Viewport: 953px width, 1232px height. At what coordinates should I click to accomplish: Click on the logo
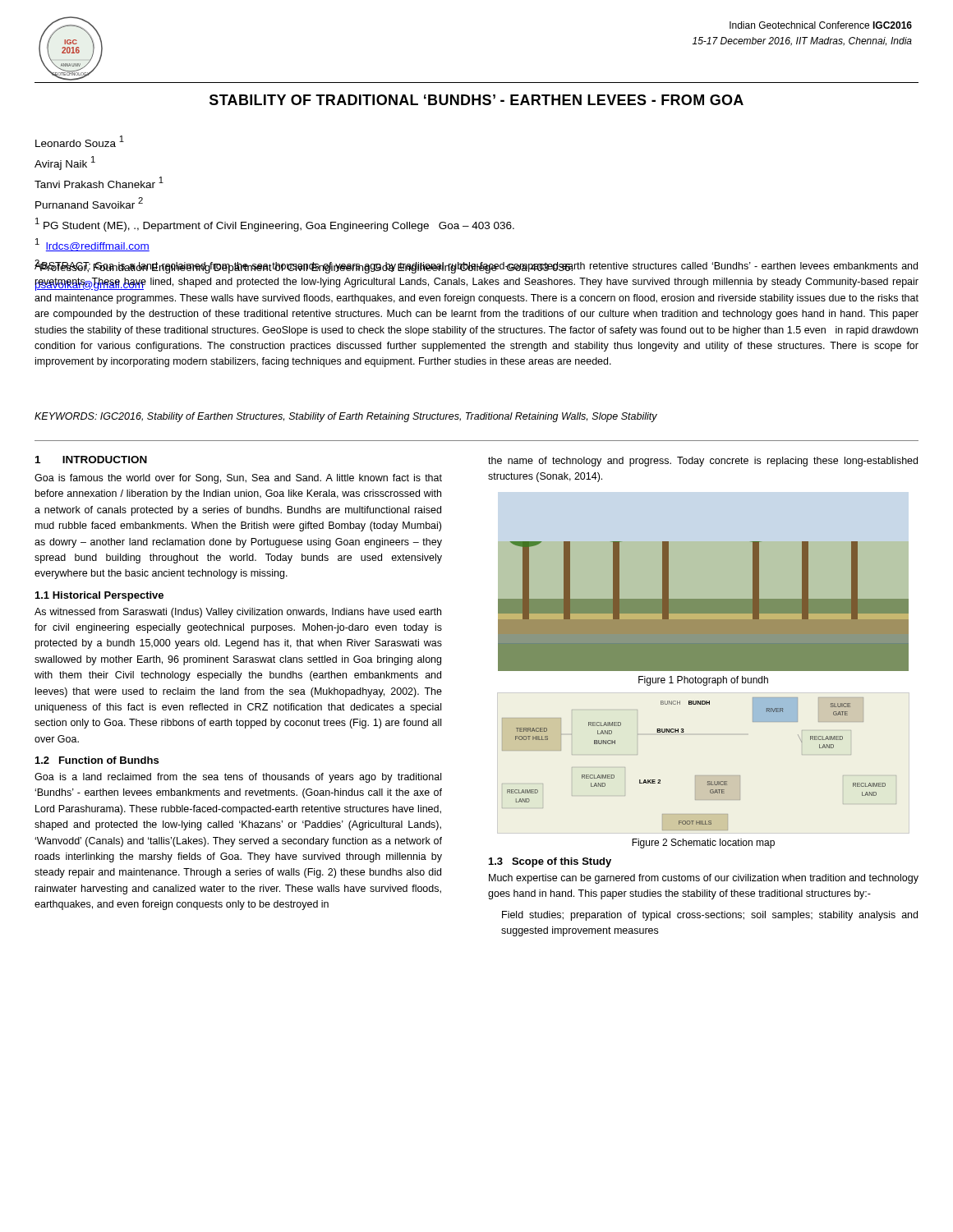click(71, 48)
